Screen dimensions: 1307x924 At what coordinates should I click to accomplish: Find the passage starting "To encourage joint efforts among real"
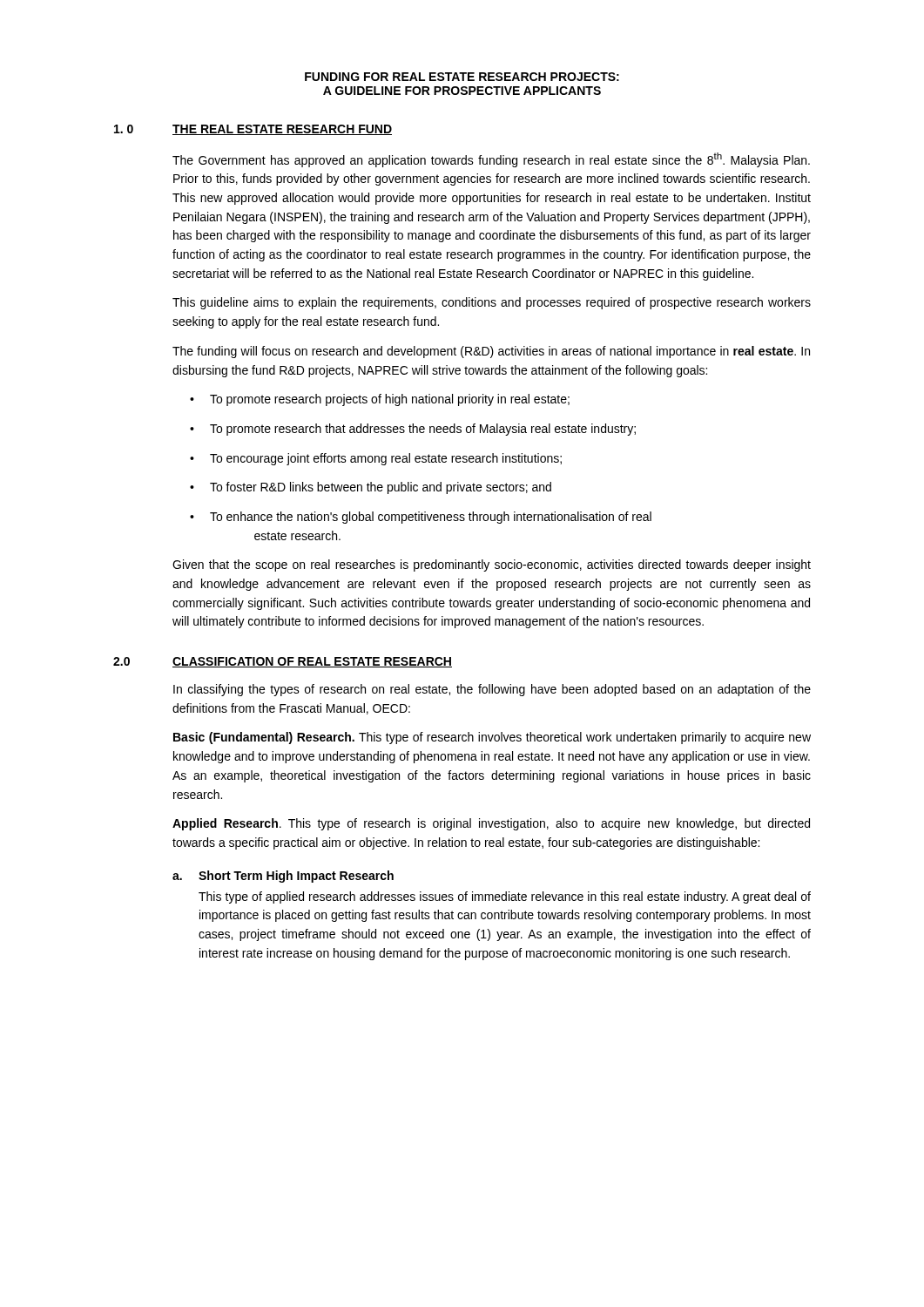pos(492,459)
